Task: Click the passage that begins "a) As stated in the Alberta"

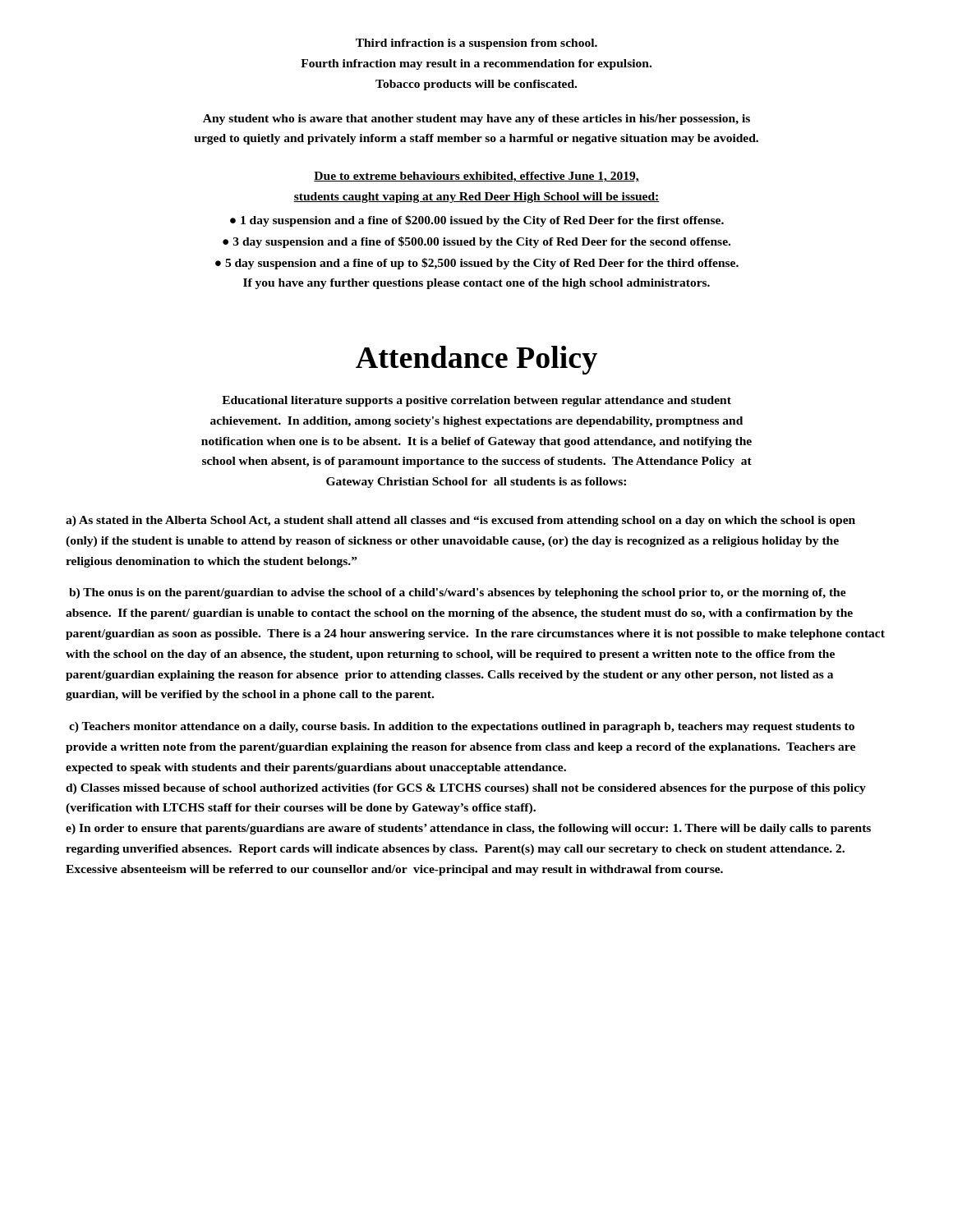Action: point(461,540)
